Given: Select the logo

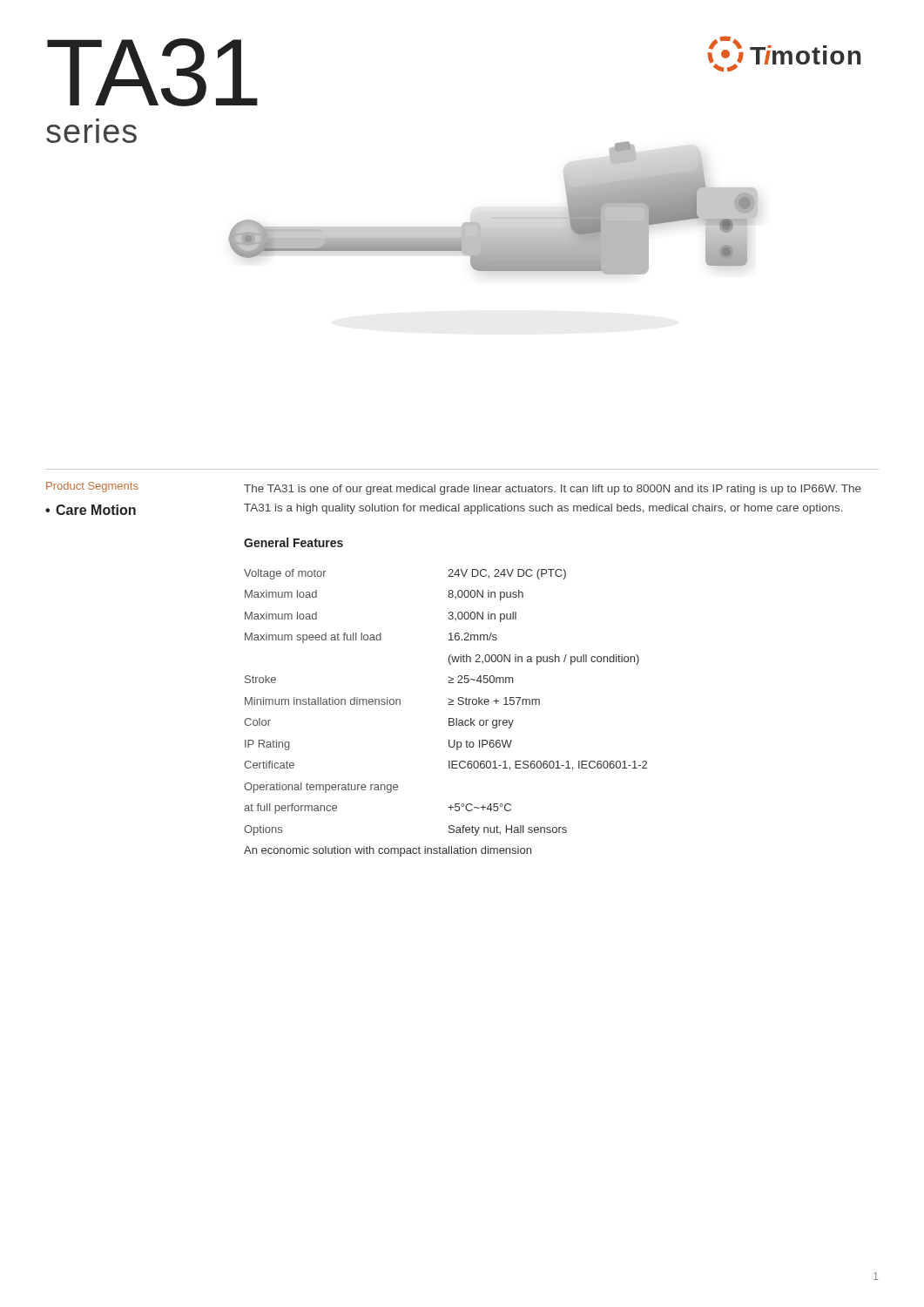Looking at the screenshot, I should 792,56.
